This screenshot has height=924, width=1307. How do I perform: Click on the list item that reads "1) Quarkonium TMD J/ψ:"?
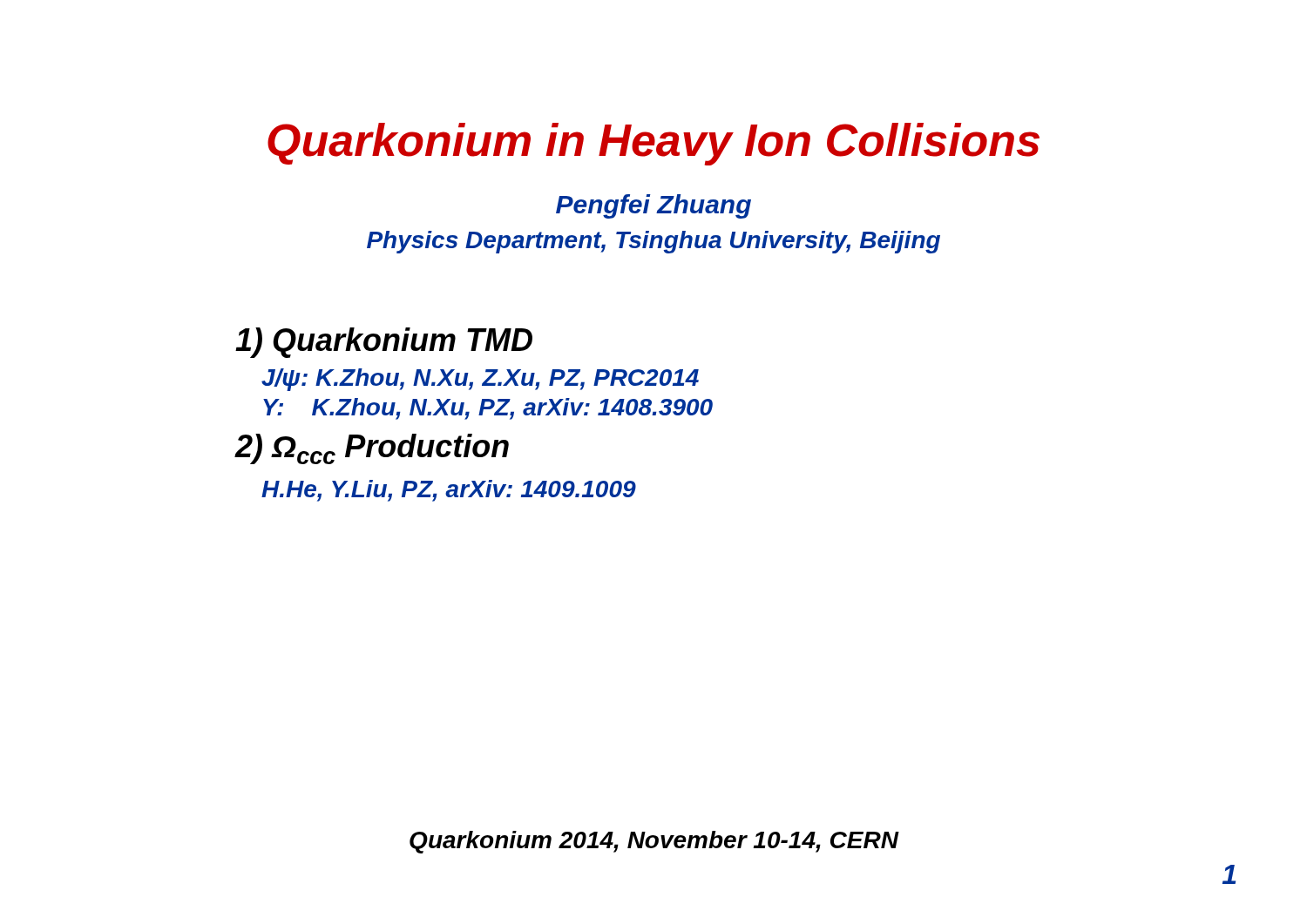coord(474,413)
